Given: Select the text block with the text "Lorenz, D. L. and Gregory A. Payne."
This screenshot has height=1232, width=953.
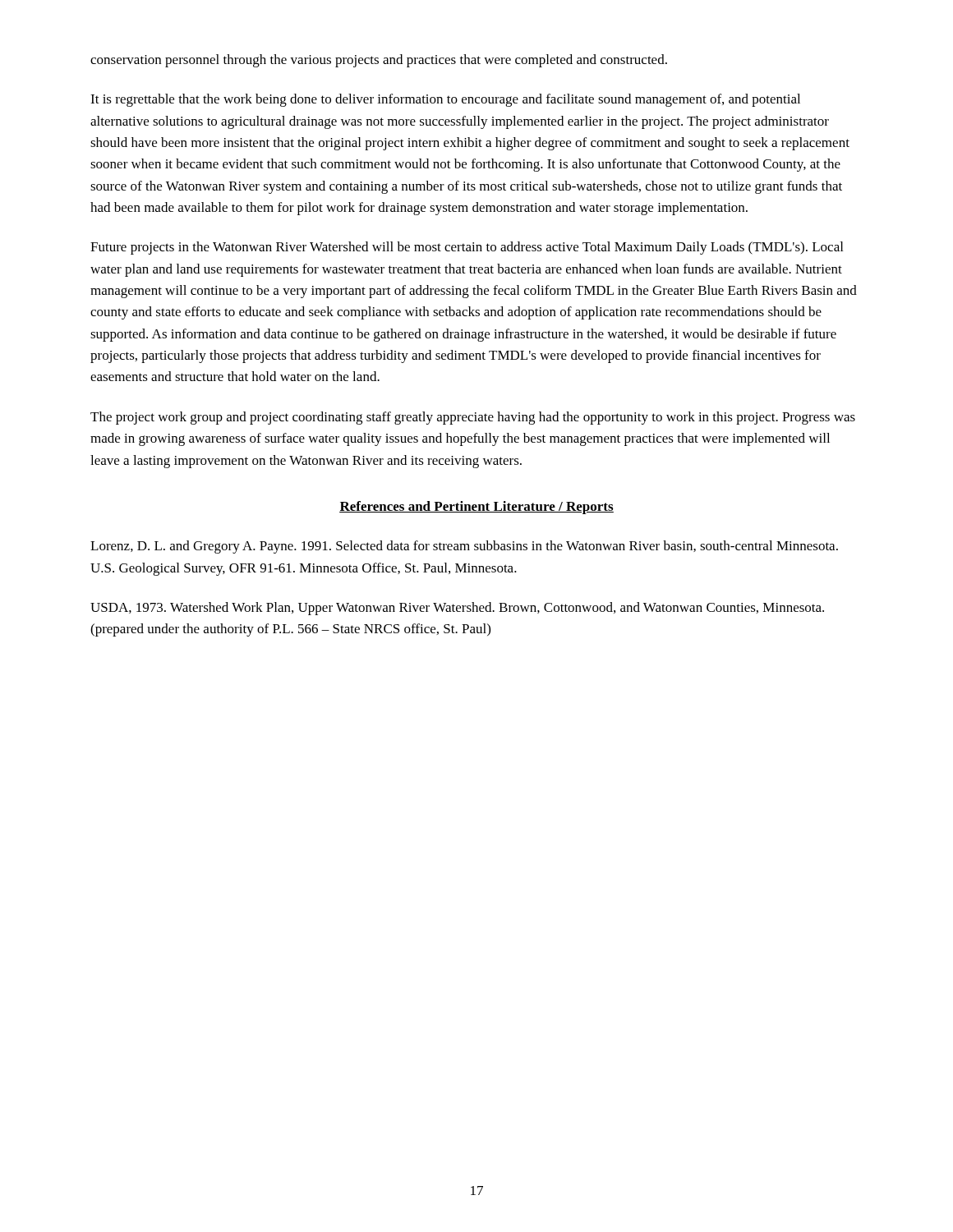Looking at the screenshot, I should point(465,557).
